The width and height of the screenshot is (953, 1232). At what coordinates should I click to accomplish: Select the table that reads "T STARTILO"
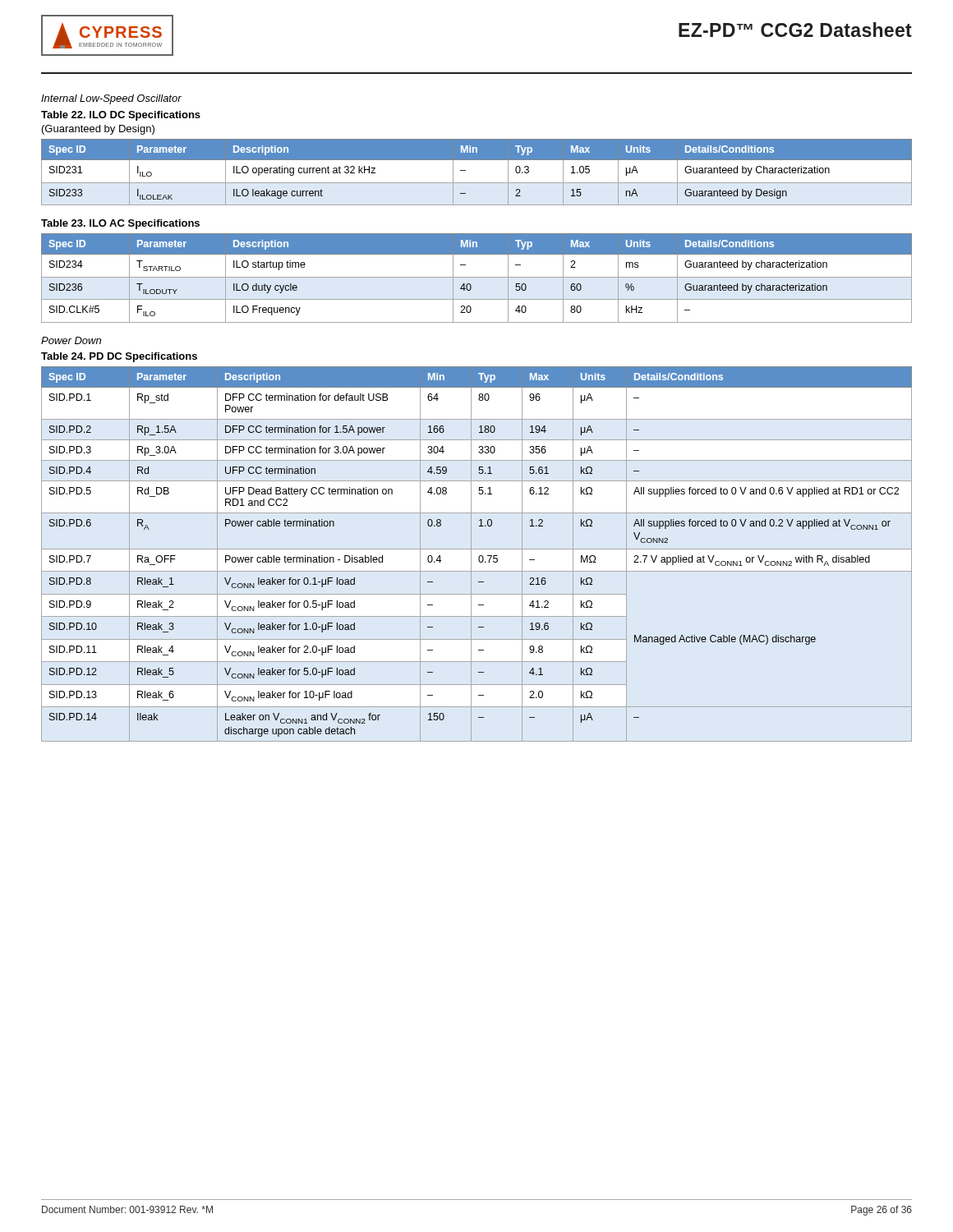(476, 278)
